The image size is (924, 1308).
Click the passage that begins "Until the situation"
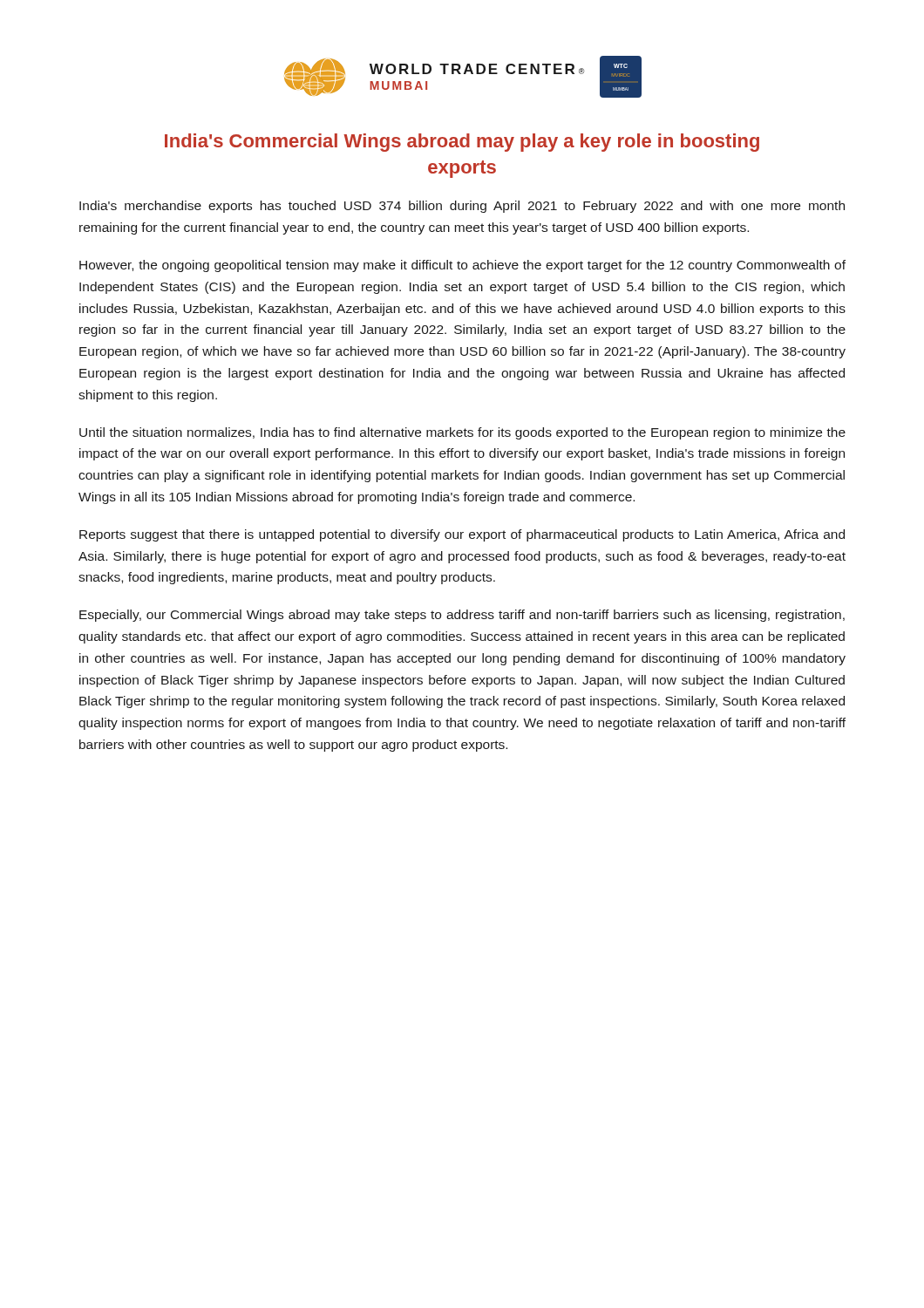[x=462, y=464]
